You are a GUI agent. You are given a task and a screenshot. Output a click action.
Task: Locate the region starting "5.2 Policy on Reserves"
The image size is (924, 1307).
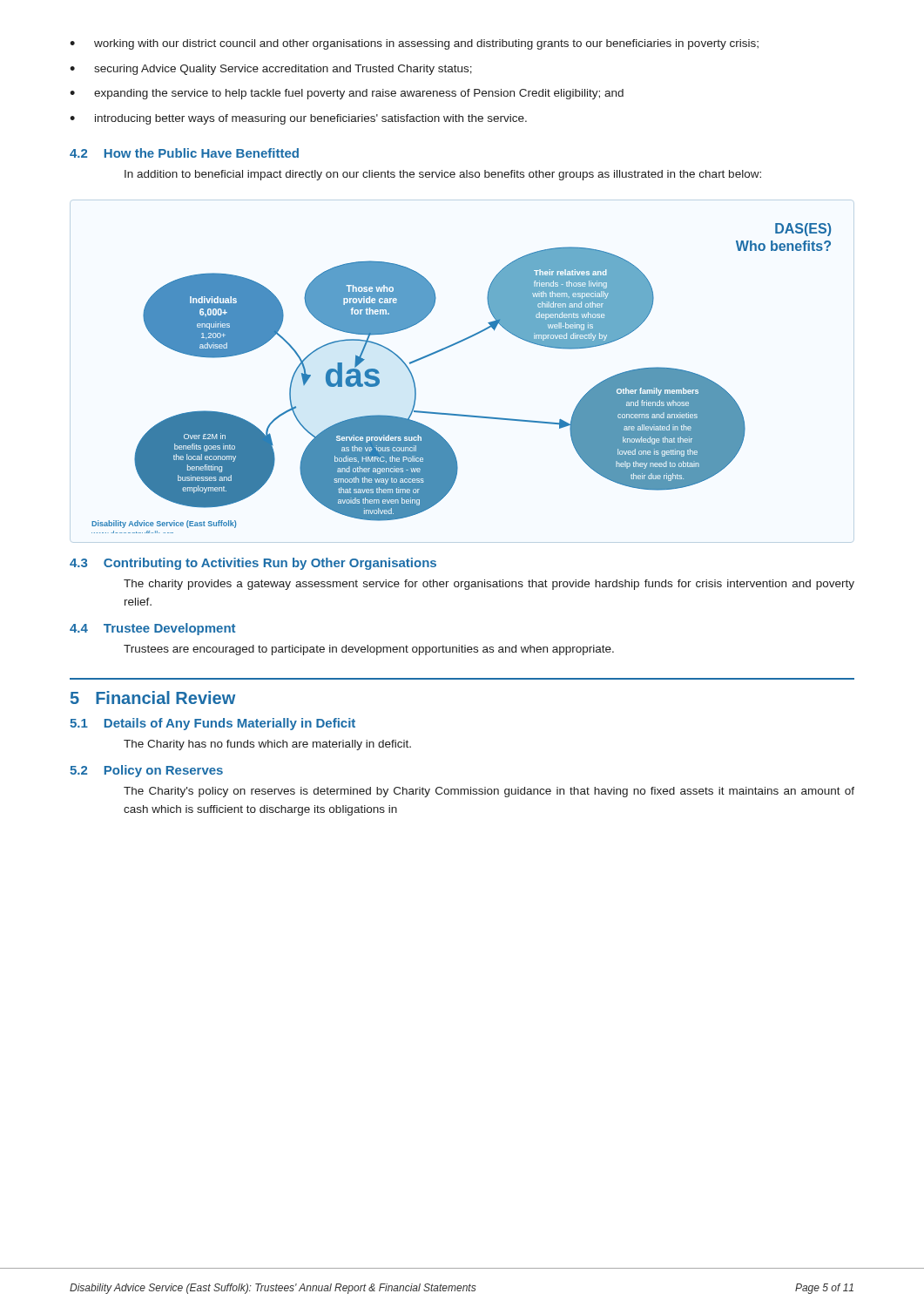(x=147, y=770)
